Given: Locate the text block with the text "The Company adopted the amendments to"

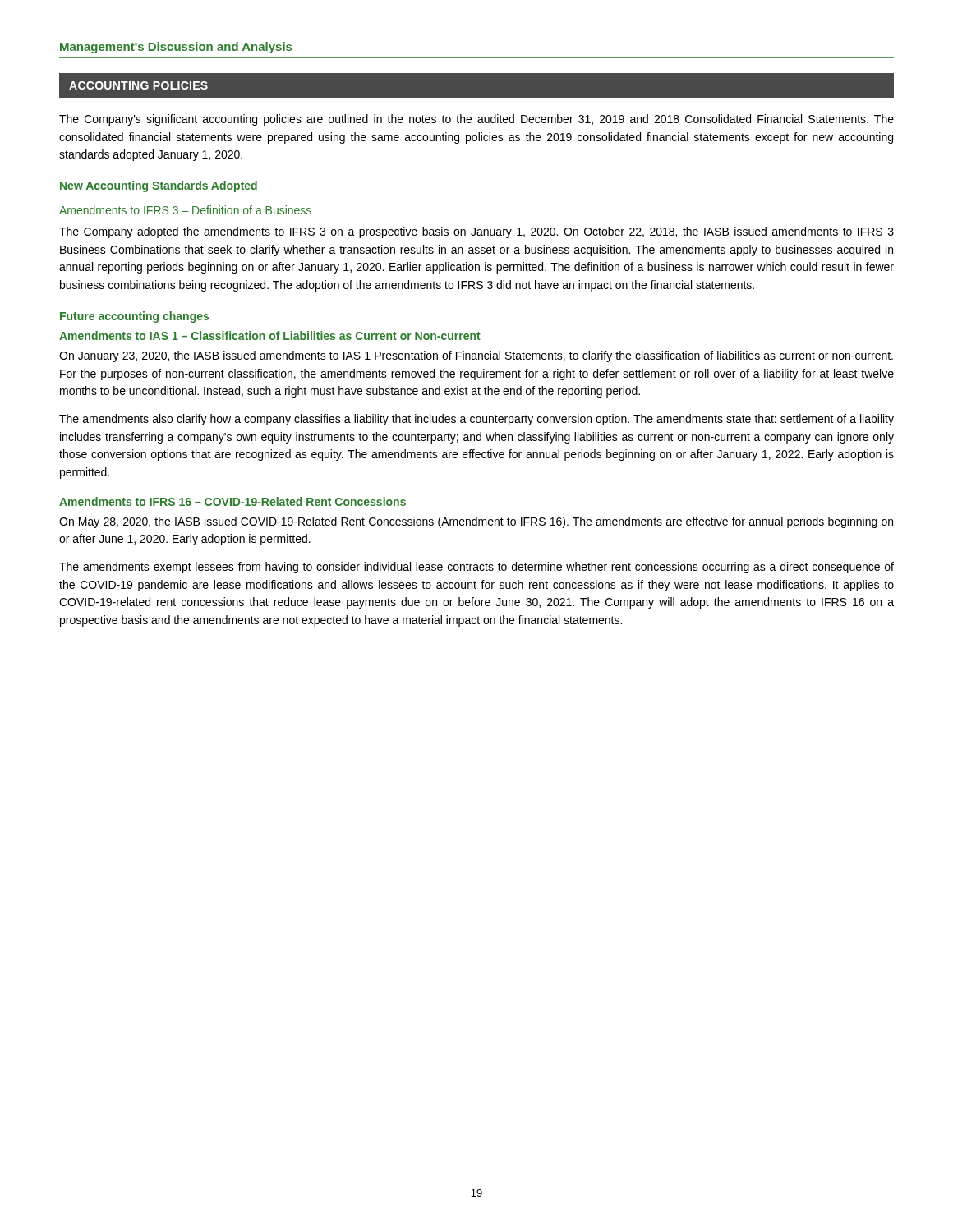Looking at the screenshot, I should pos(476,258).
